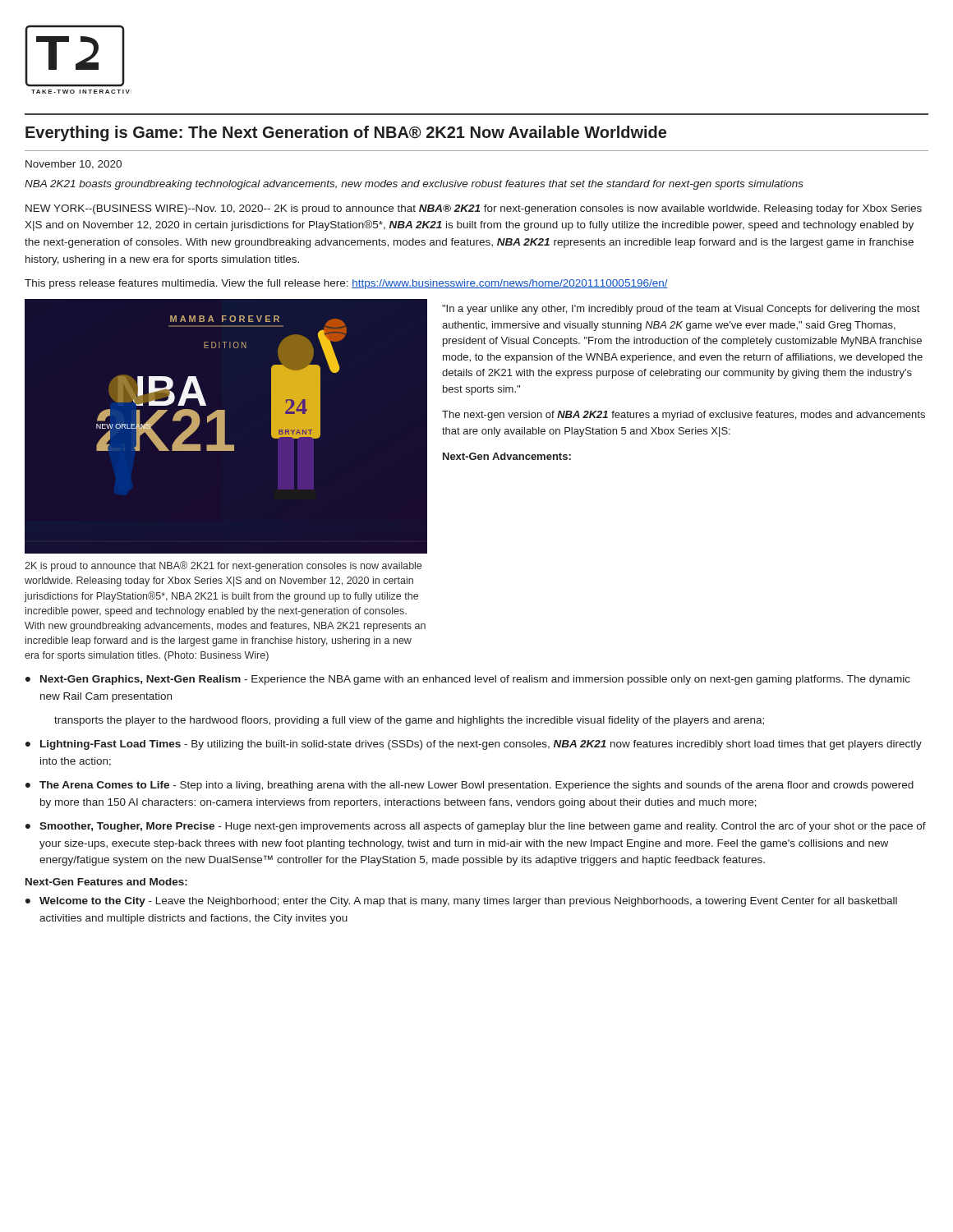Click on the list item that reads "• Lightning-Fast Load Times - By"
The height and width of the screenshot is (1232, 953).
[476, 753]
